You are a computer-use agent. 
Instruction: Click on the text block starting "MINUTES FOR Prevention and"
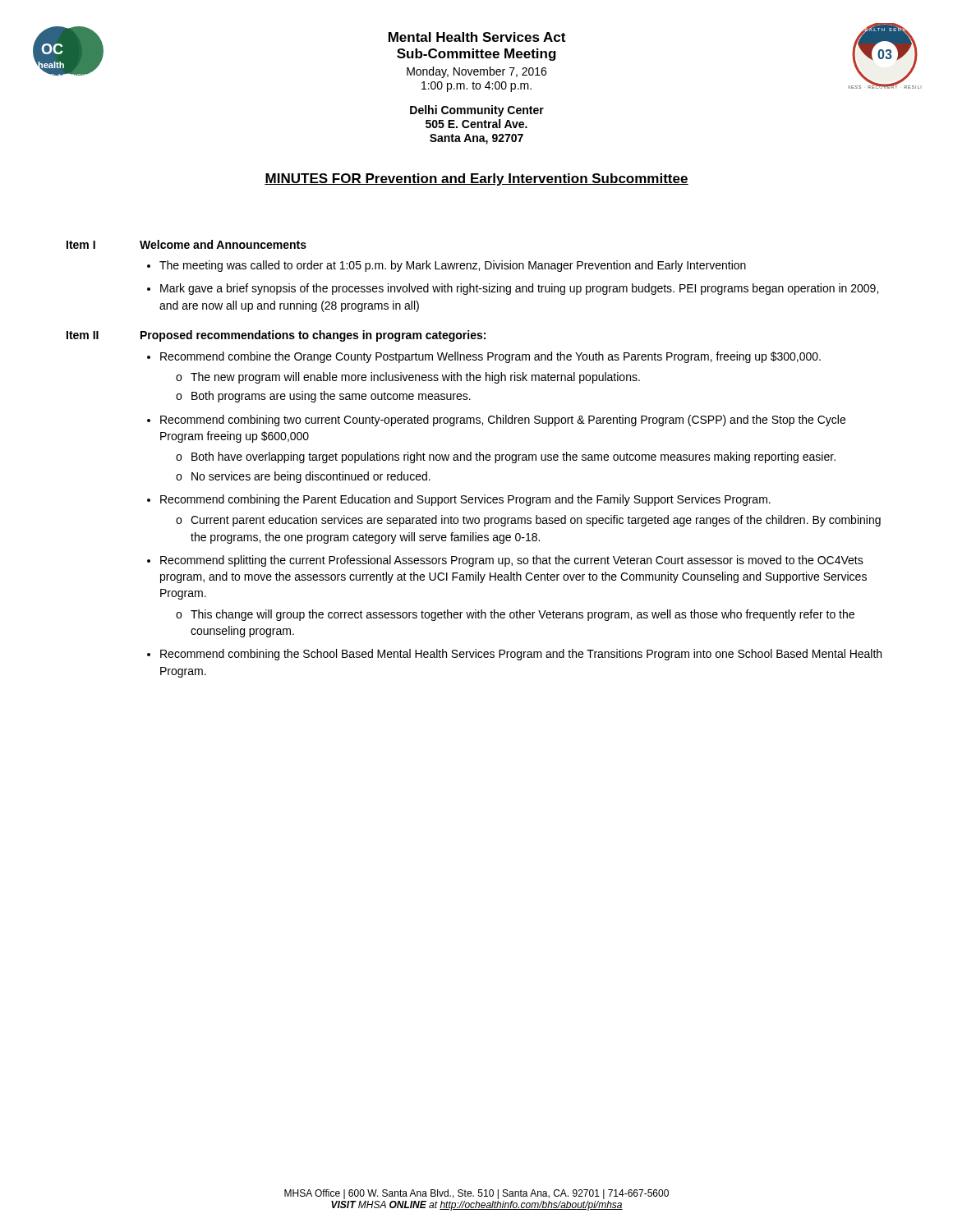476,179
